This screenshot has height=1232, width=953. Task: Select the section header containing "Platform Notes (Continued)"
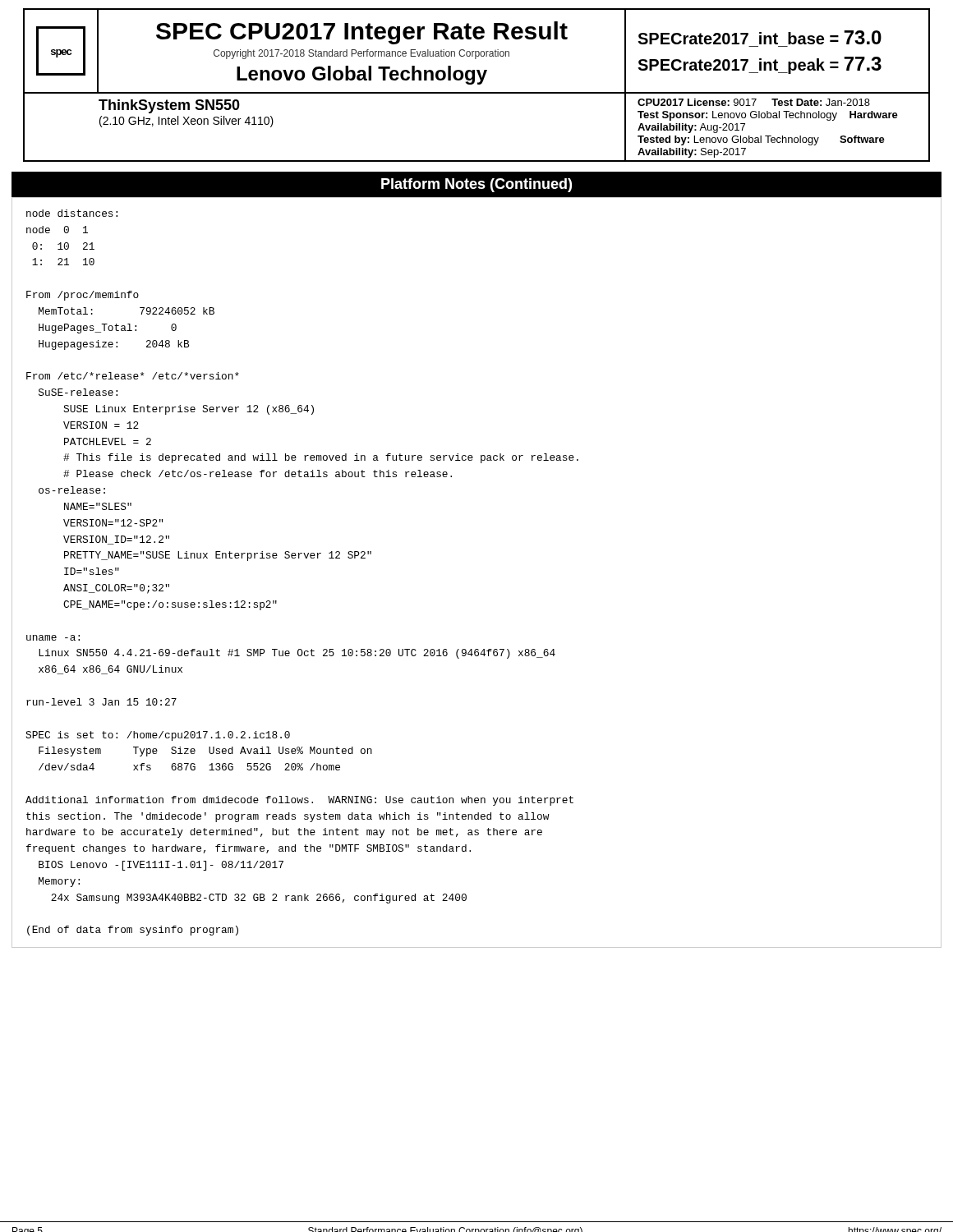[x=476, y=184]
